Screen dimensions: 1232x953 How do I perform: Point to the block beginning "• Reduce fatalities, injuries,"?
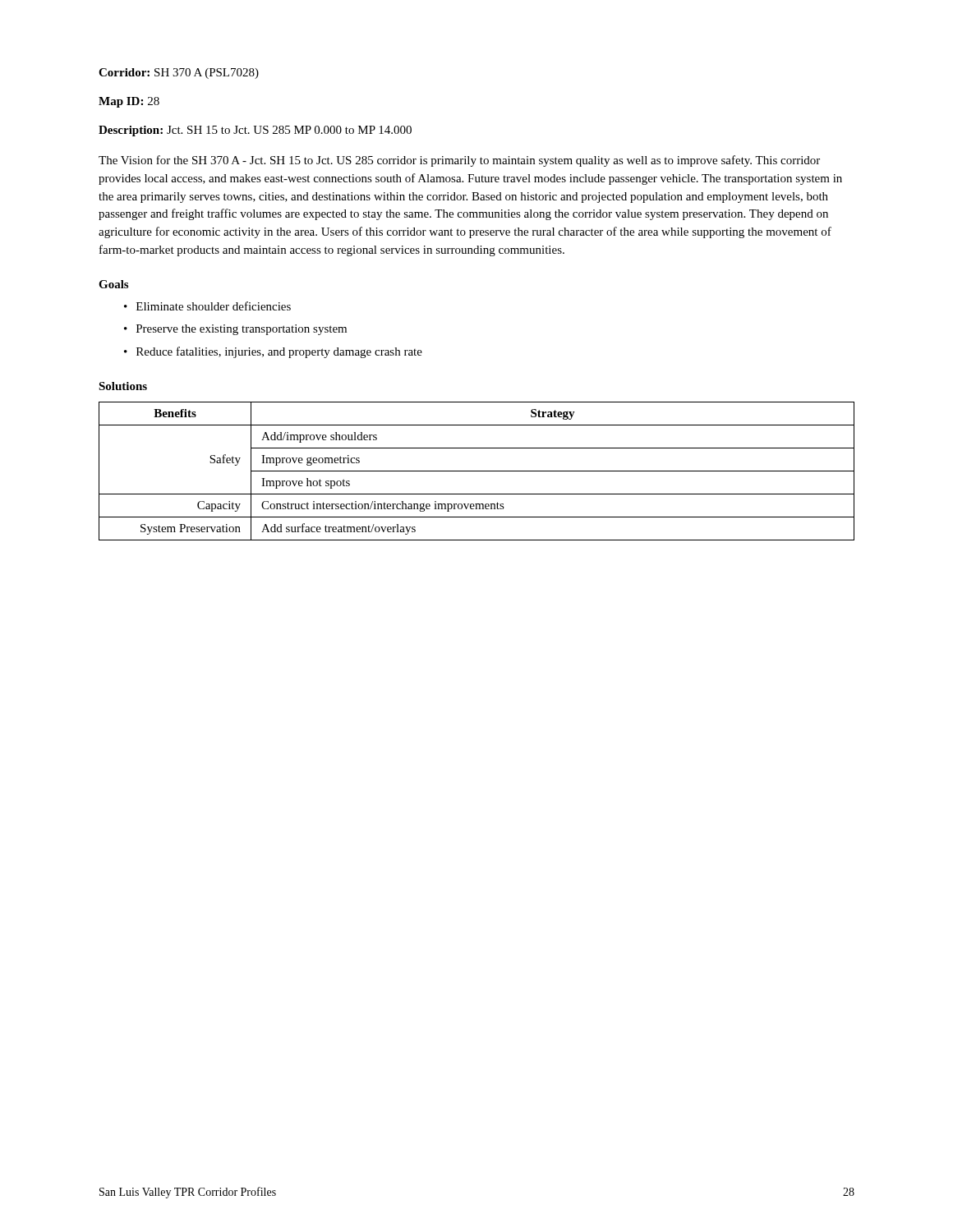tap(273, 352)
